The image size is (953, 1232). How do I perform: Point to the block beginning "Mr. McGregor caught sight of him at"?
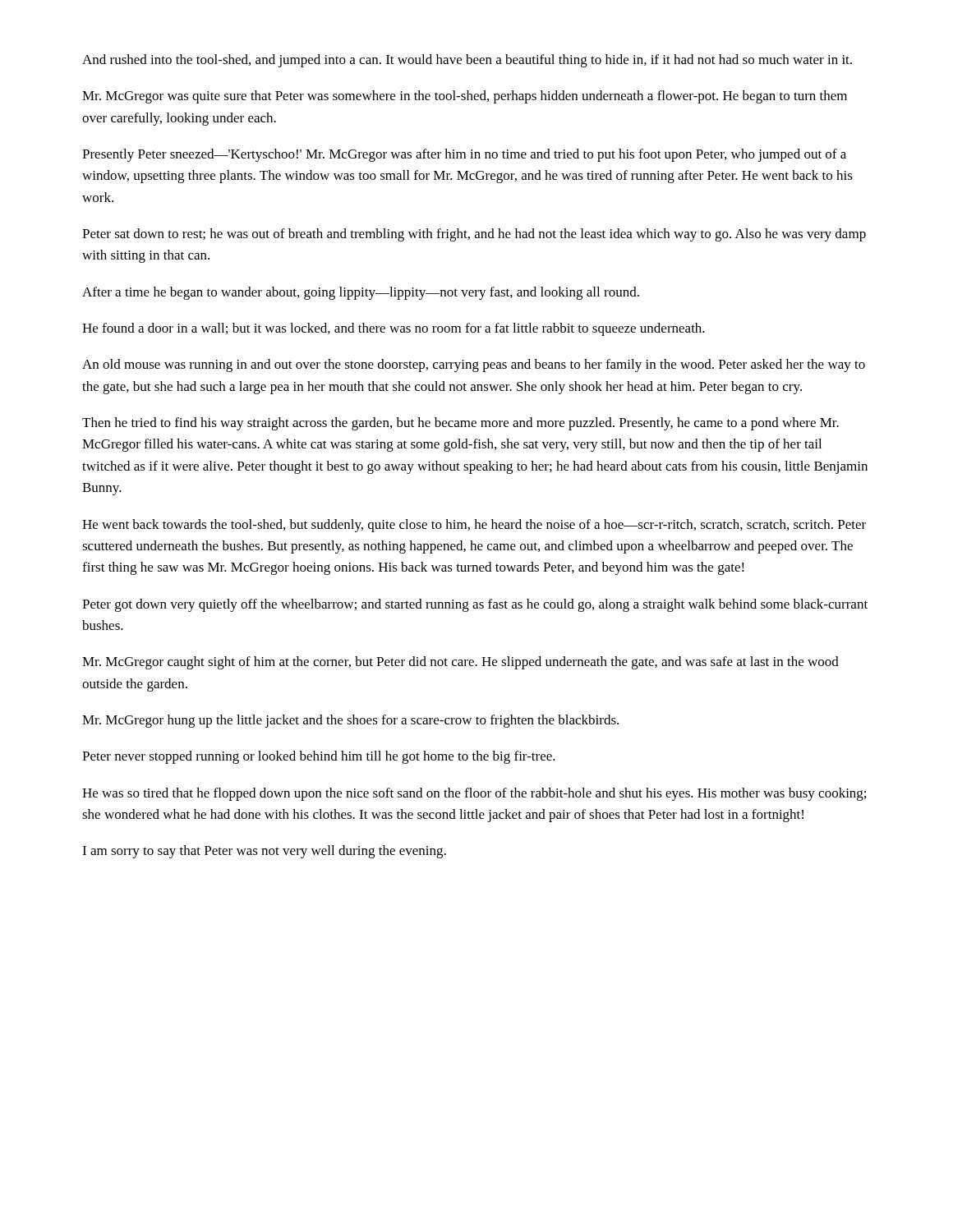460,673
